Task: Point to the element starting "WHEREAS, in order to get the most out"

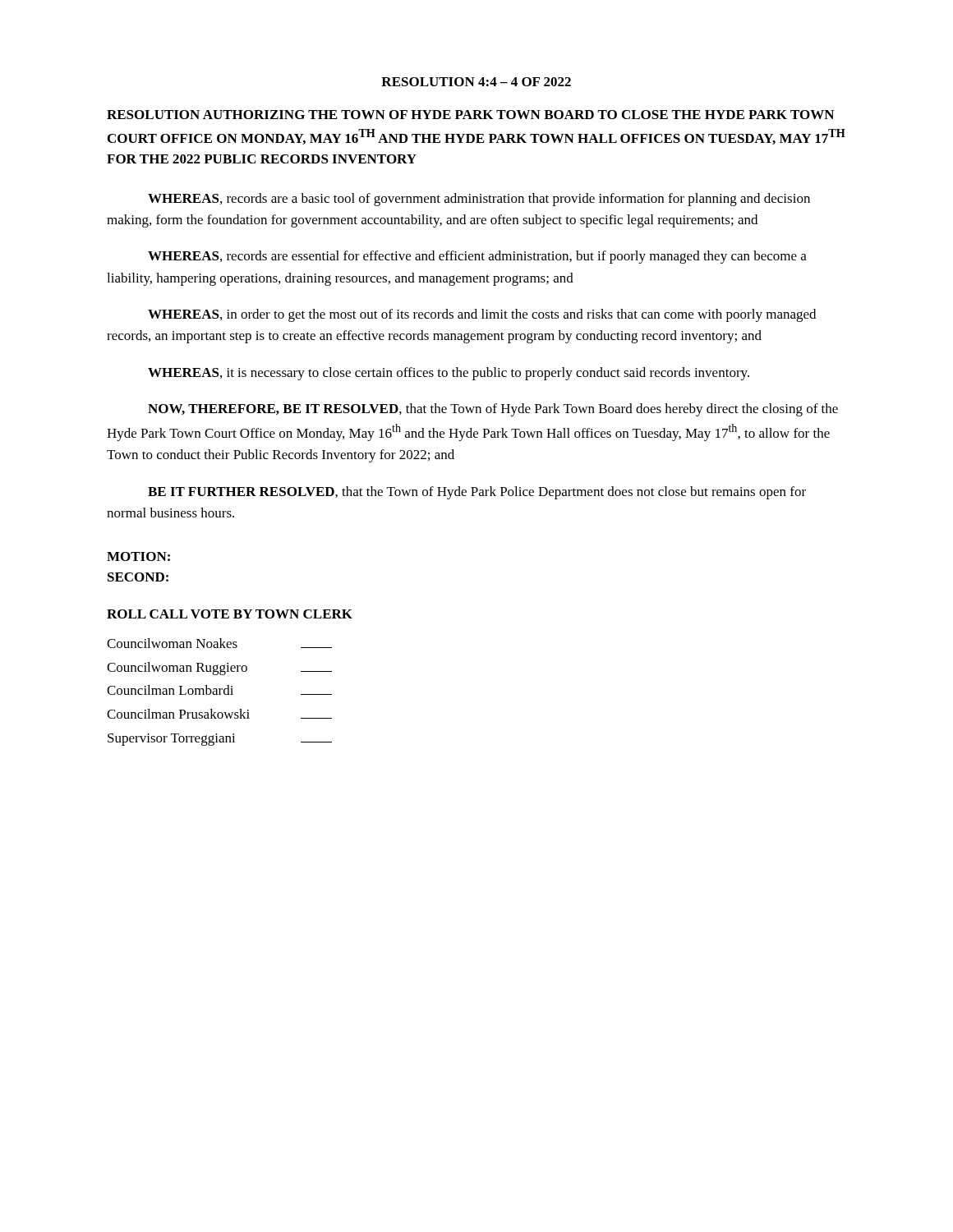Action: tap(462, 325)
